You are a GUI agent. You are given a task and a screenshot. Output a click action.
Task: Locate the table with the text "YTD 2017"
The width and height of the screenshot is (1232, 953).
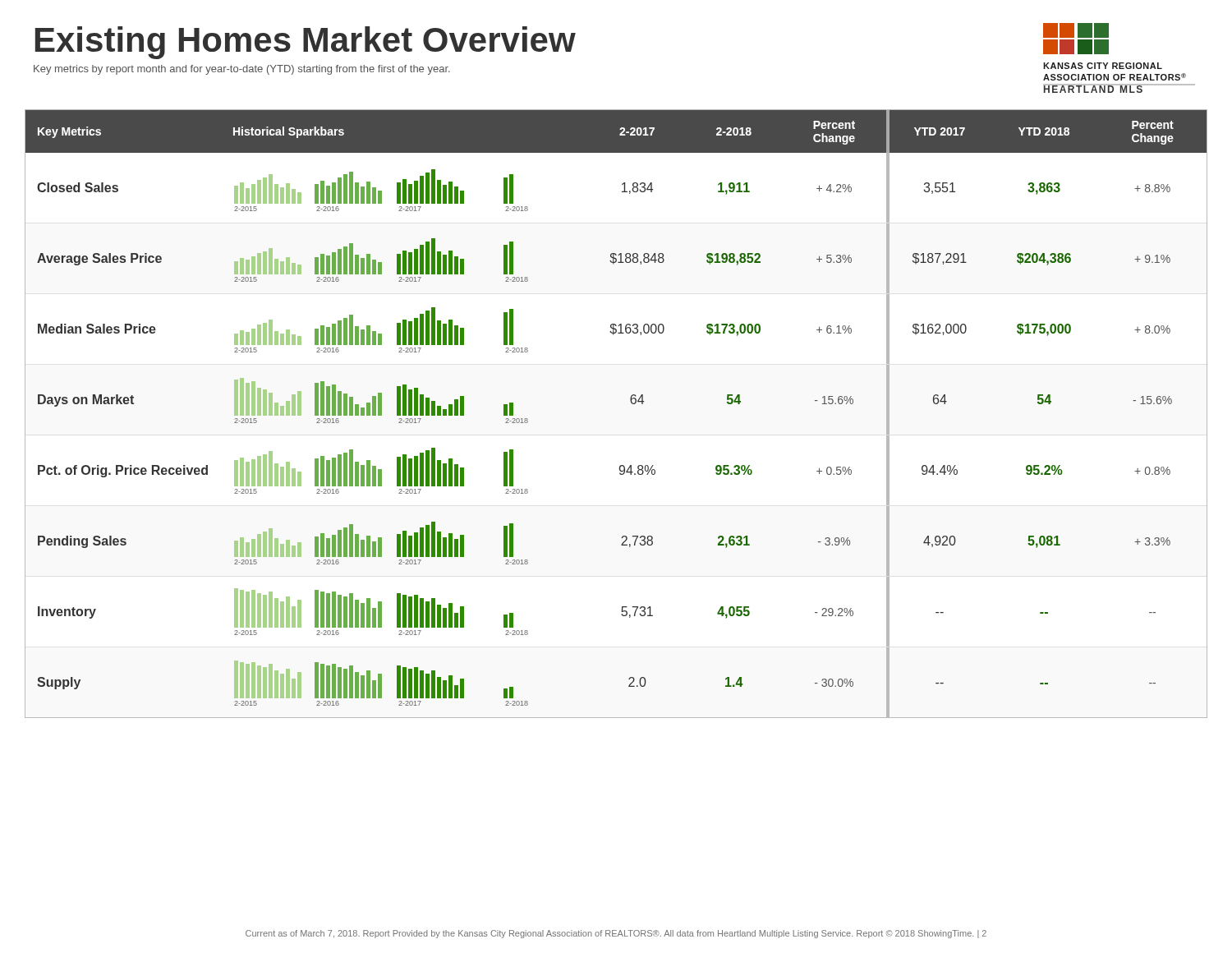point(616,414)
